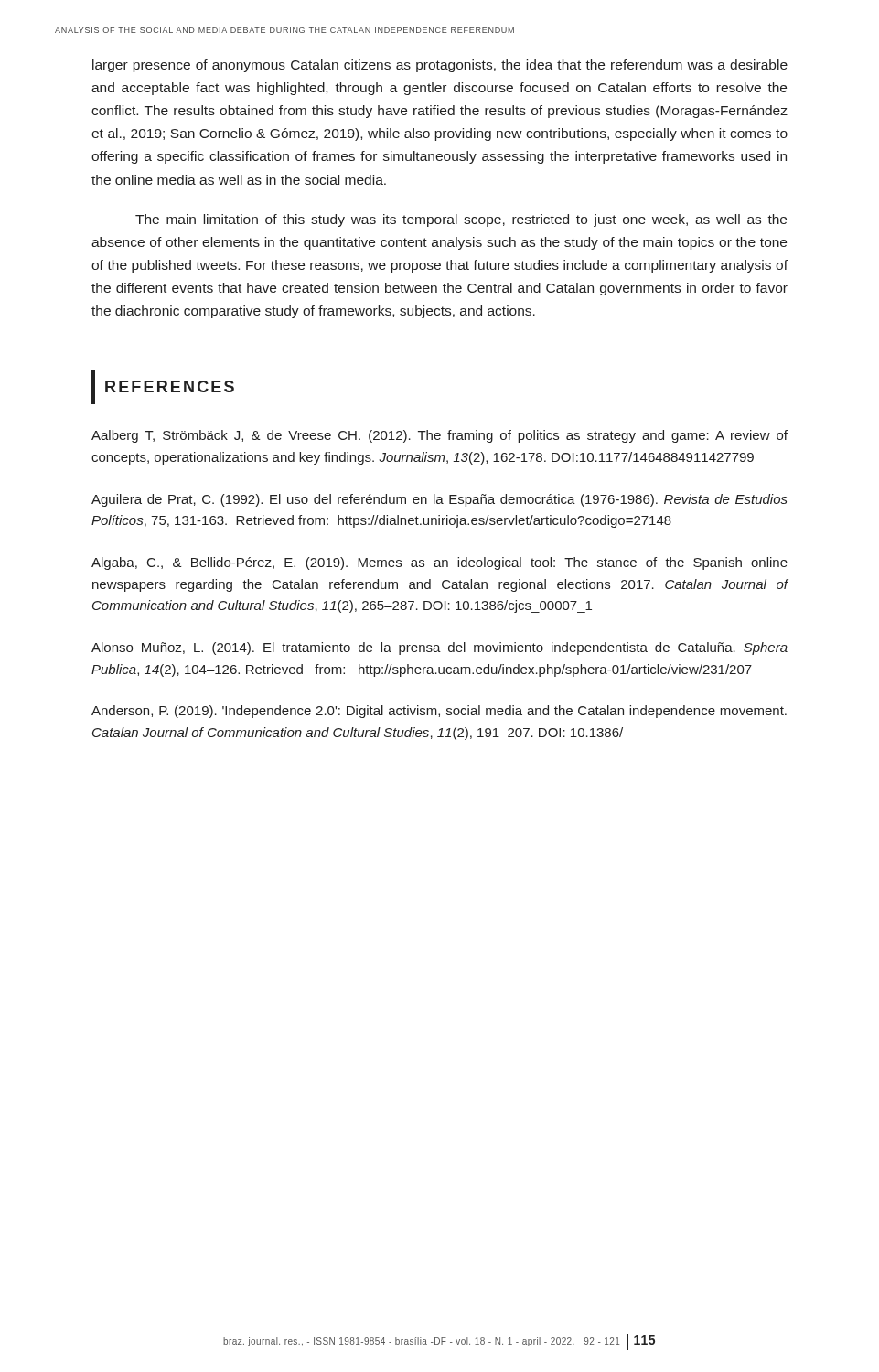Find the text block starting "Aalberg T, Strömbäck J, & de Vreese"
879x1372 pixels.
point(440,446)
